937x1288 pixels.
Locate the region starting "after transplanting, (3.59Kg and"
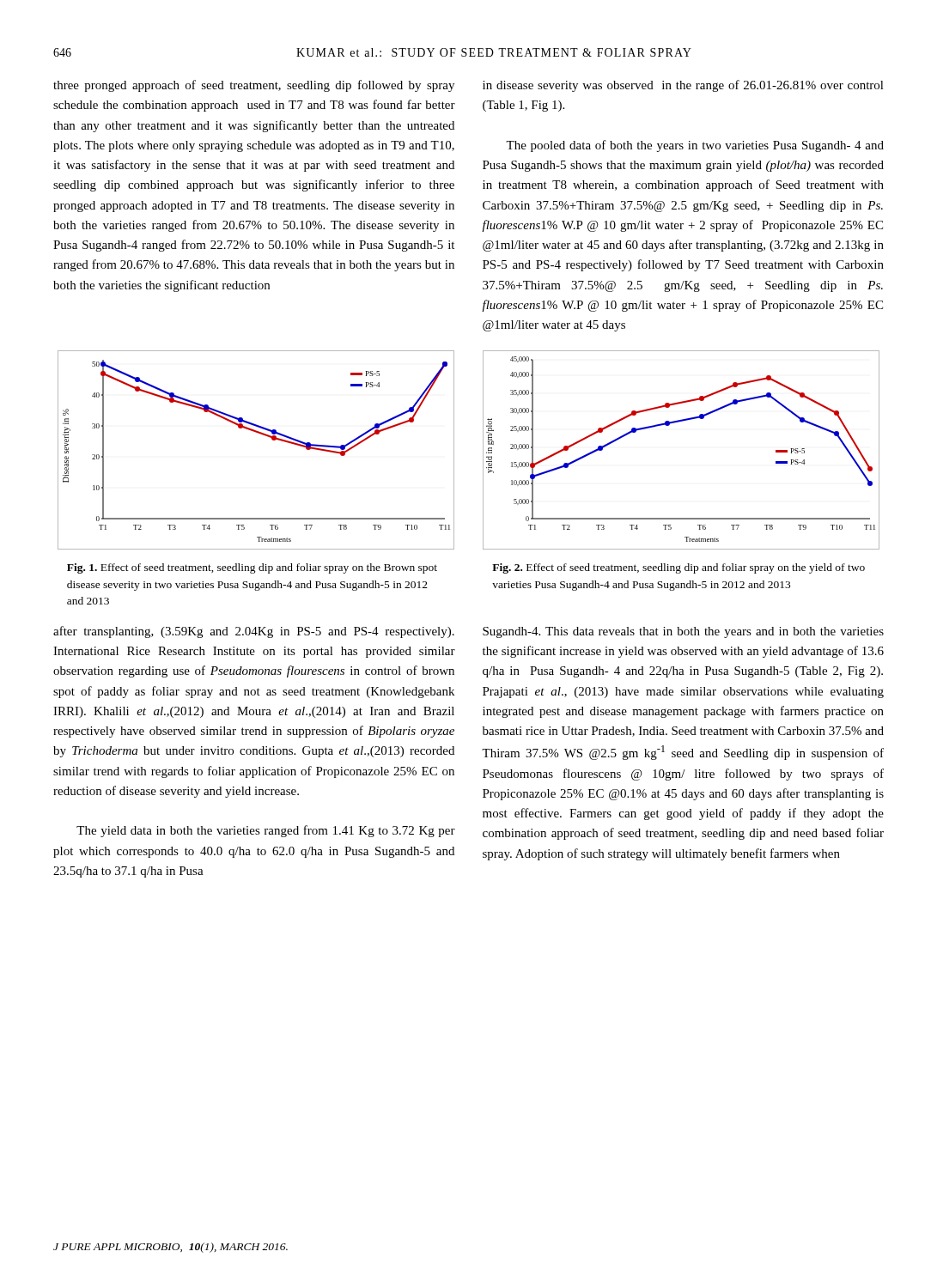[x=254, y=751]
